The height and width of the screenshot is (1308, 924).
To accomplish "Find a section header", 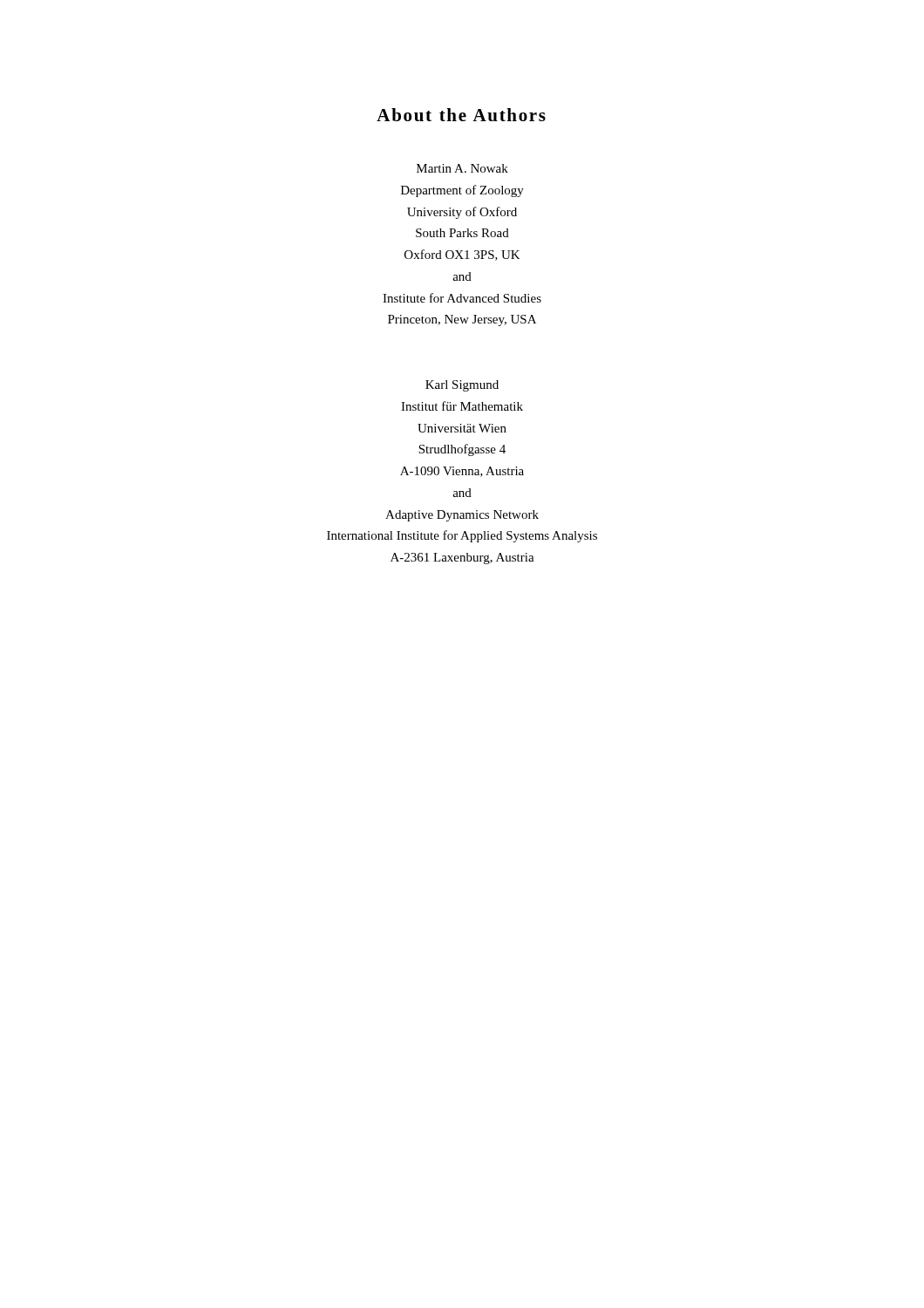I will pos(462,115).
